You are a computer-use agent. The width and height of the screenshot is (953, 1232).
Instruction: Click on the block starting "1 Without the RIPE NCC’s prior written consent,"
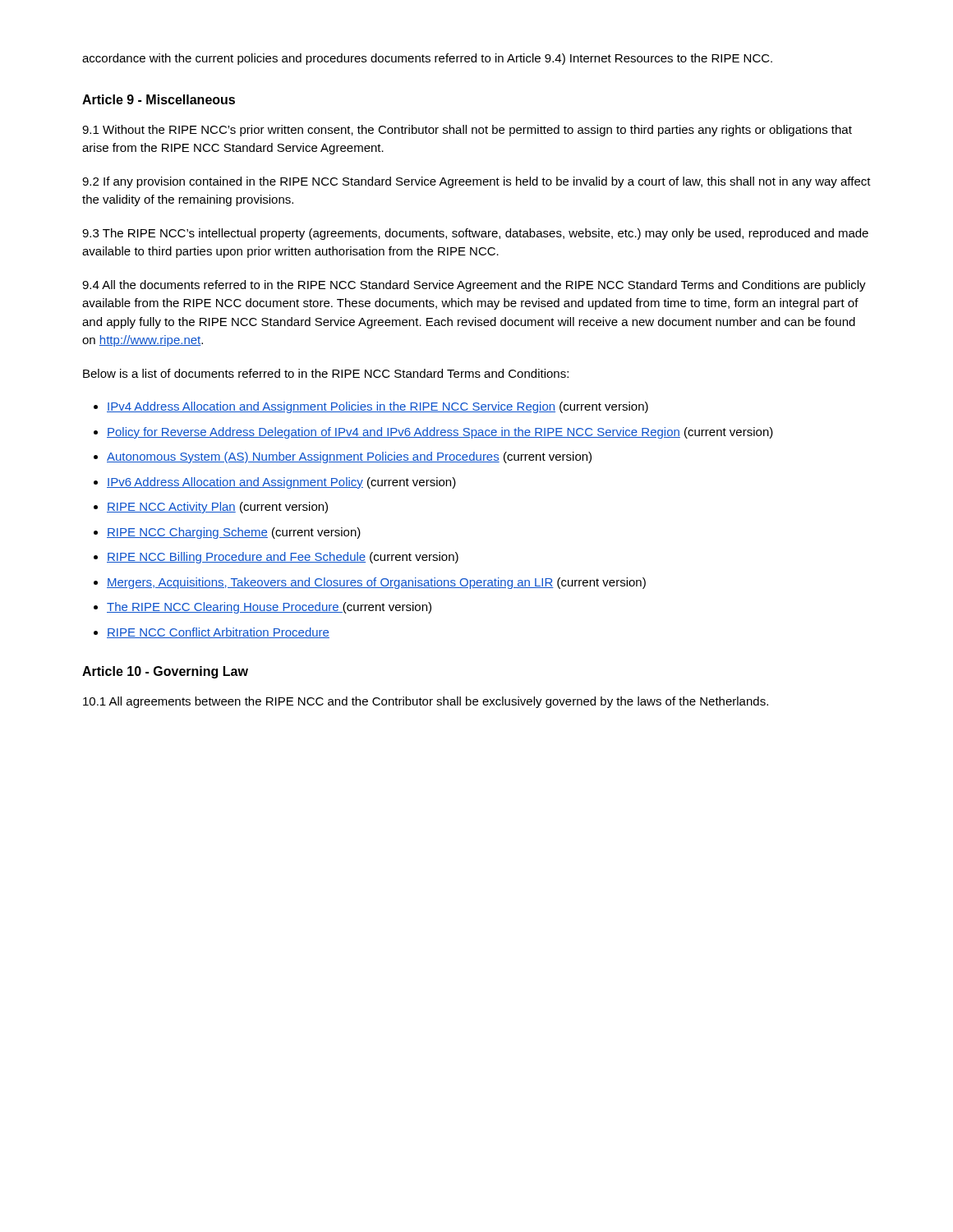(x=467, y=138)
